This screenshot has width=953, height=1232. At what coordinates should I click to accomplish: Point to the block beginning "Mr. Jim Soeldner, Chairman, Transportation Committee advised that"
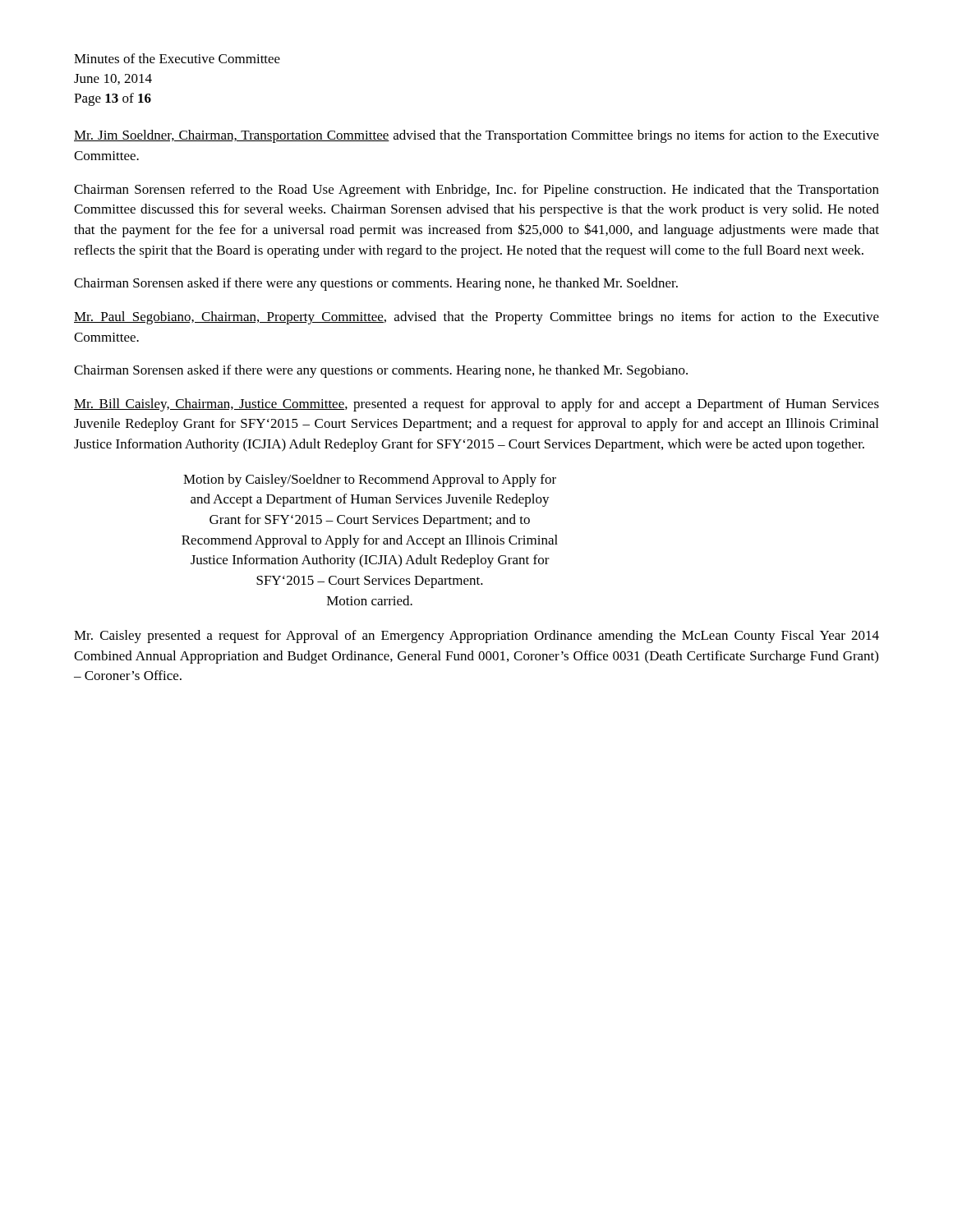476,146
